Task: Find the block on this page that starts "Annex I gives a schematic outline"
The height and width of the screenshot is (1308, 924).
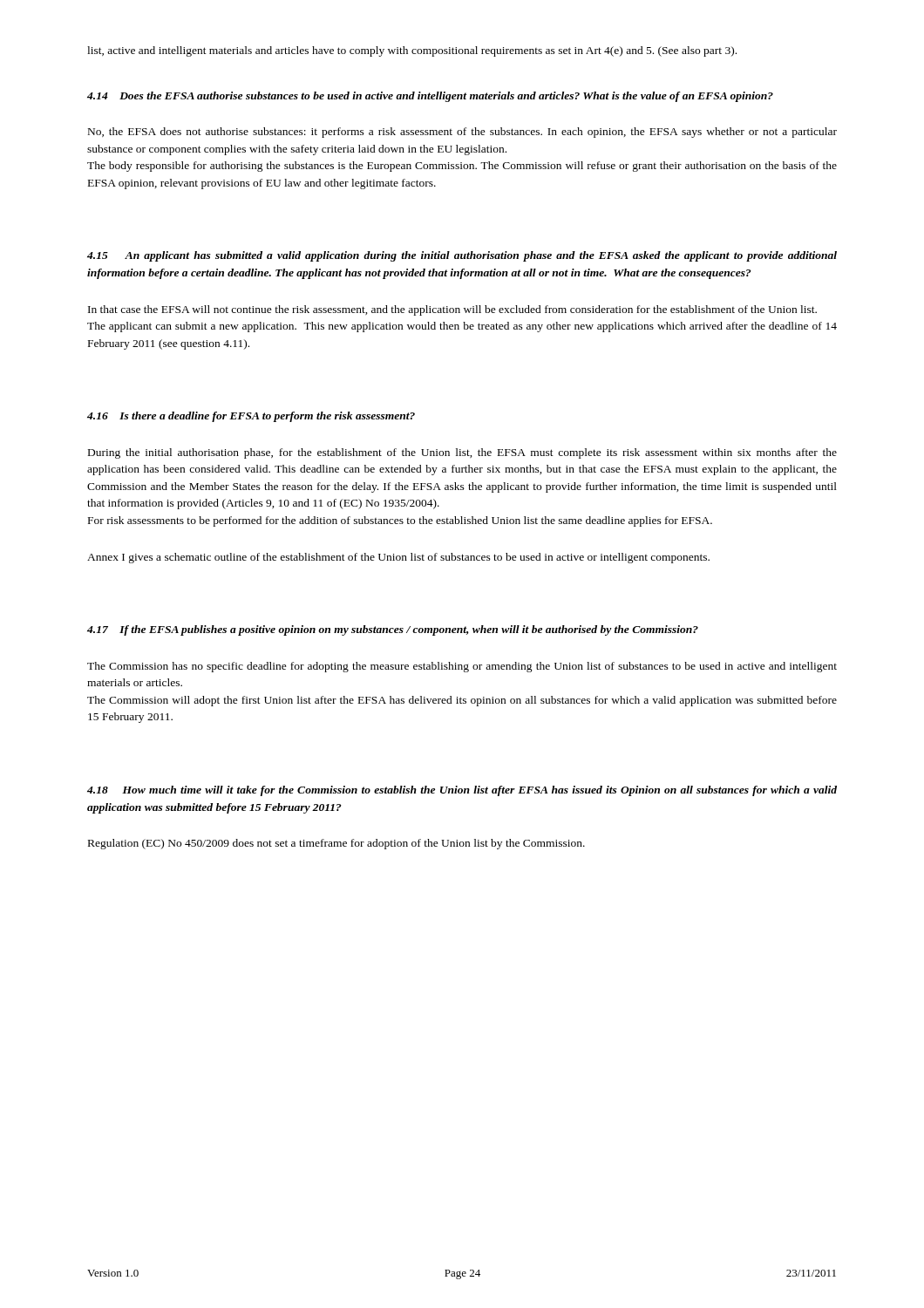Action: tap(399, 556)
